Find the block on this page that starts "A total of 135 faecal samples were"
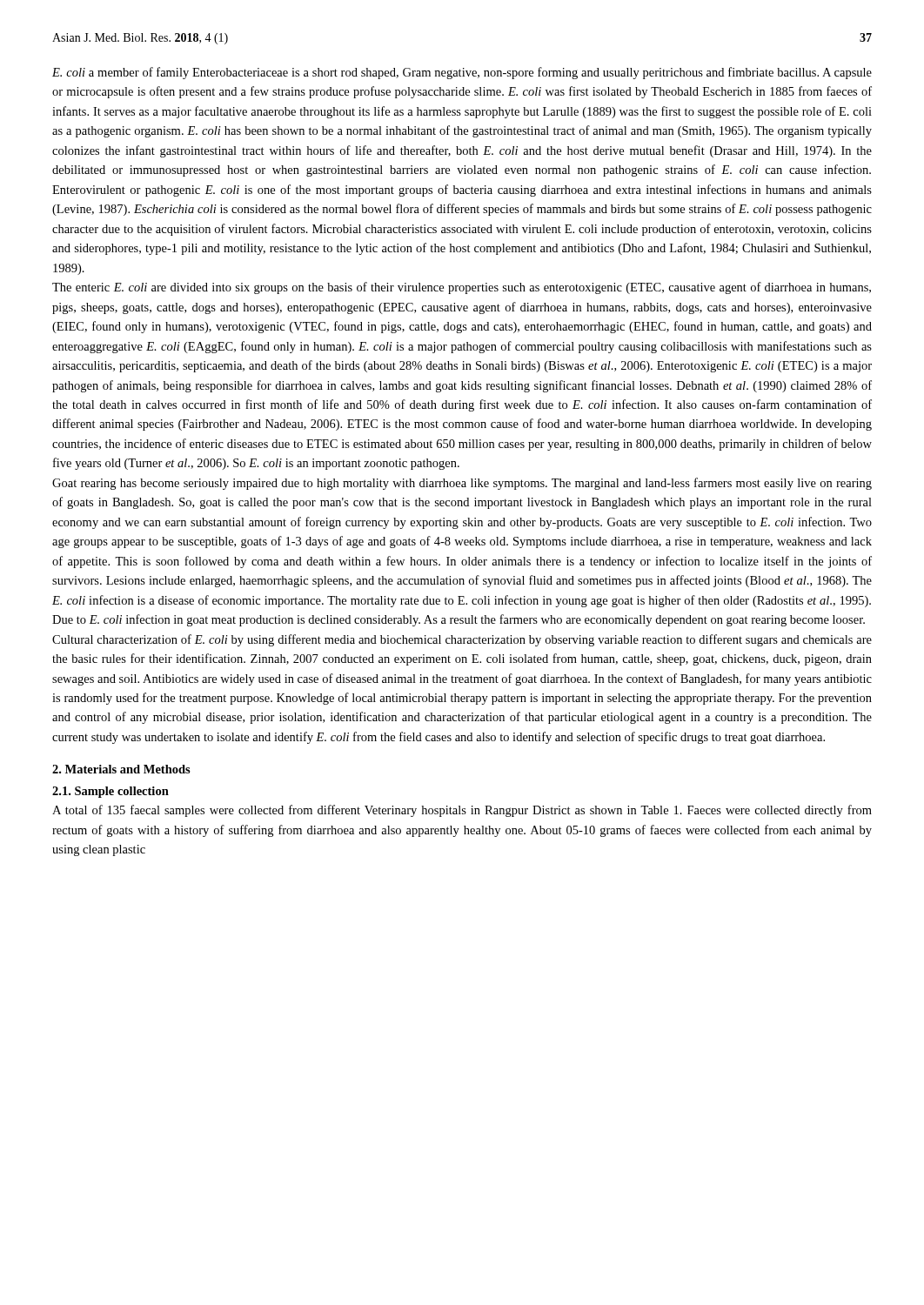 point(462,830)
